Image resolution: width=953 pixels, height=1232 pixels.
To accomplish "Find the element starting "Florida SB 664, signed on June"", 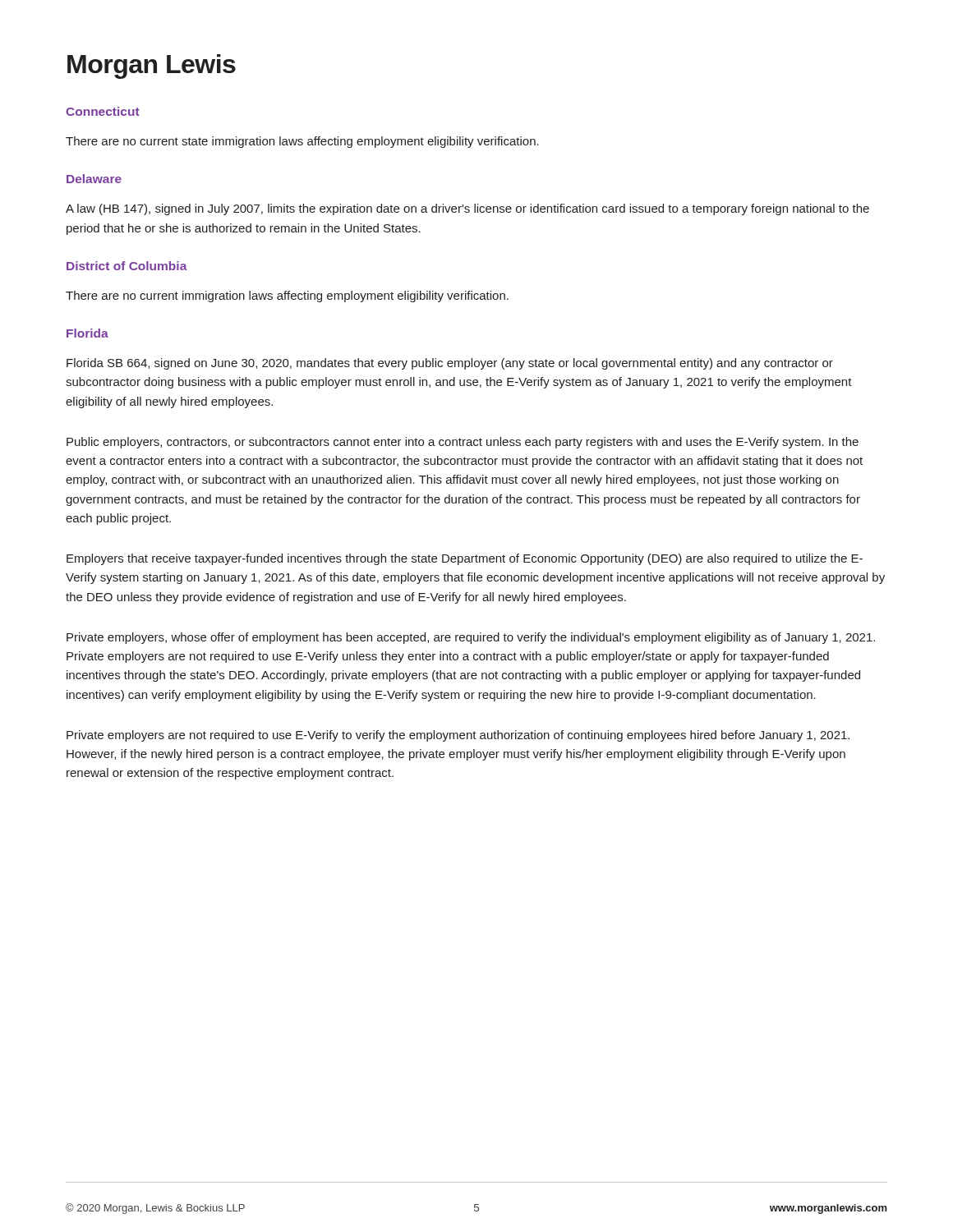I will click(476, 382).
